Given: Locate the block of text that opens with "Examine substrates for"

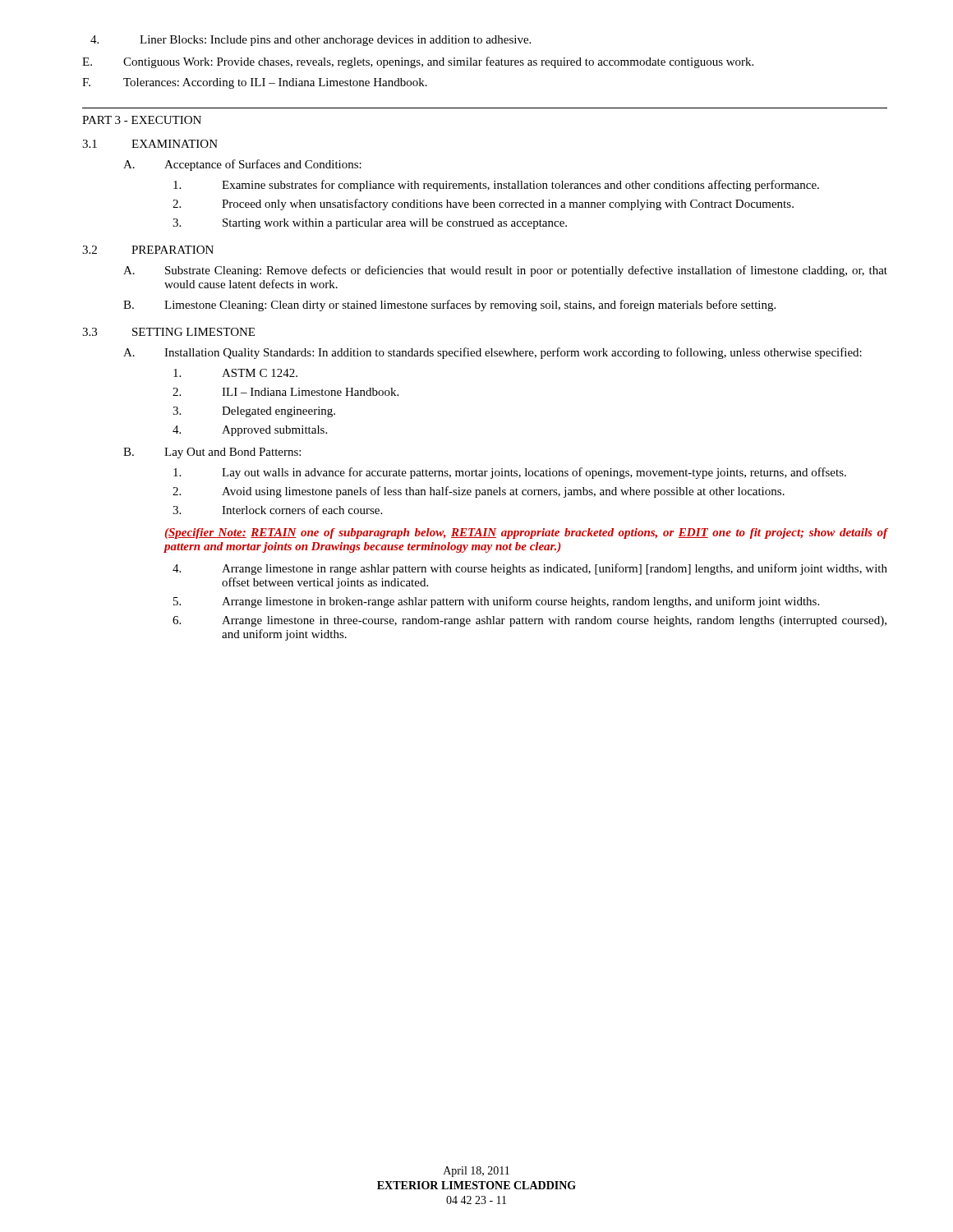Looking at the screenshot, I should tap(526, 185).
